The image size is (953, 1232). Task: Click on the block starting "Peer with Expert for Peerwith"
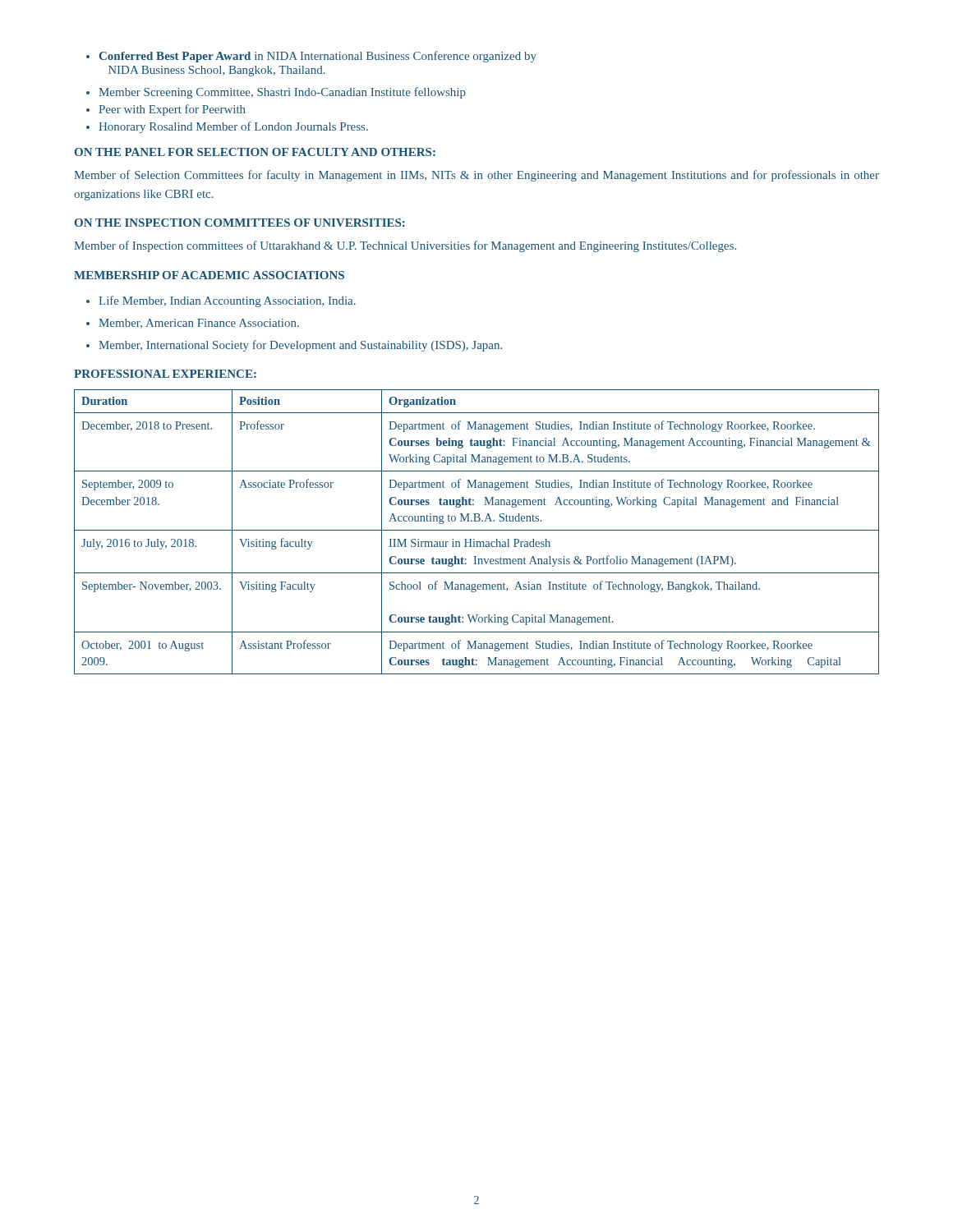click(166, 110)
